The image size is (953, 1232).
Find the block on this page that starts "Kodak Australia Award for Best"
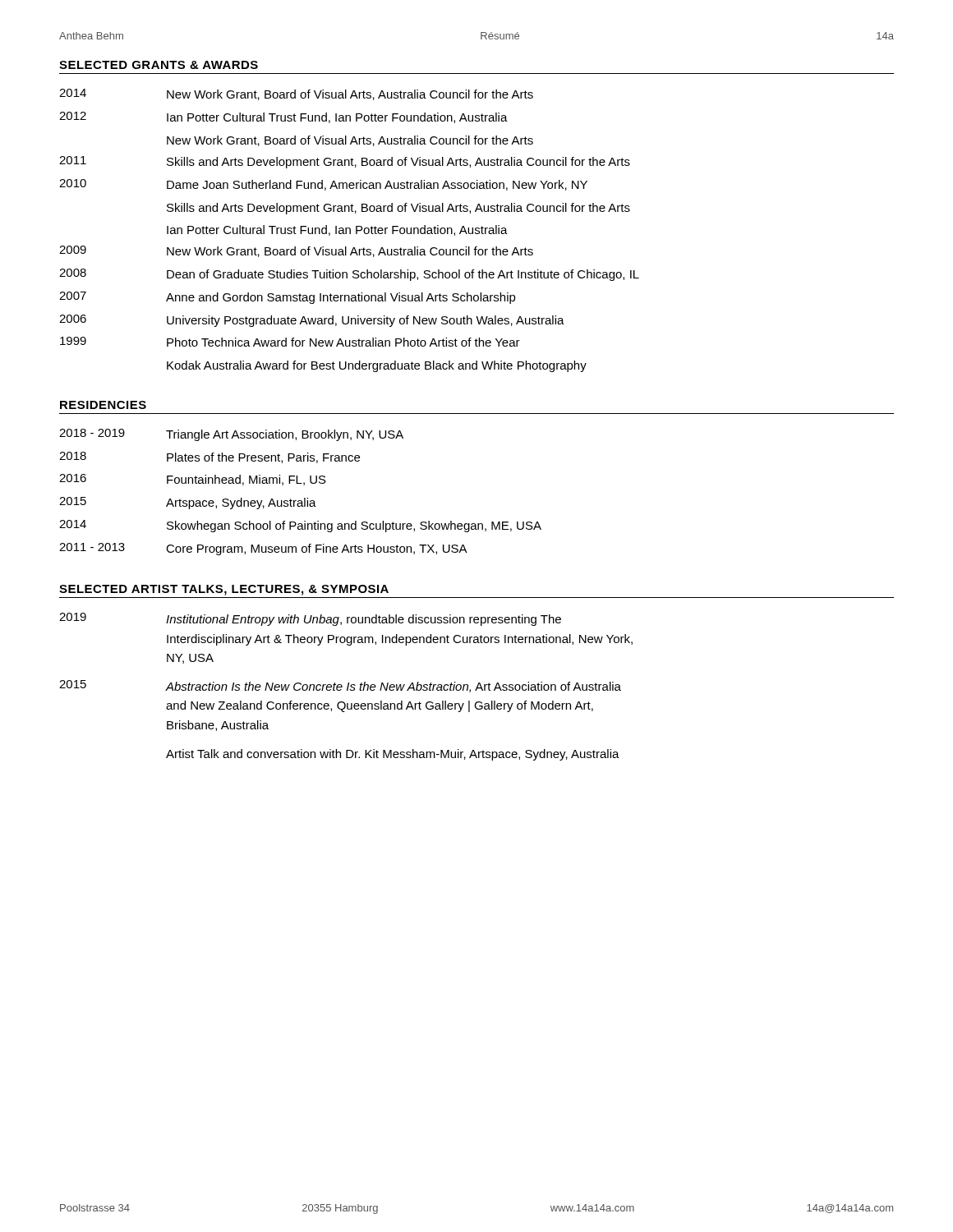376,365
